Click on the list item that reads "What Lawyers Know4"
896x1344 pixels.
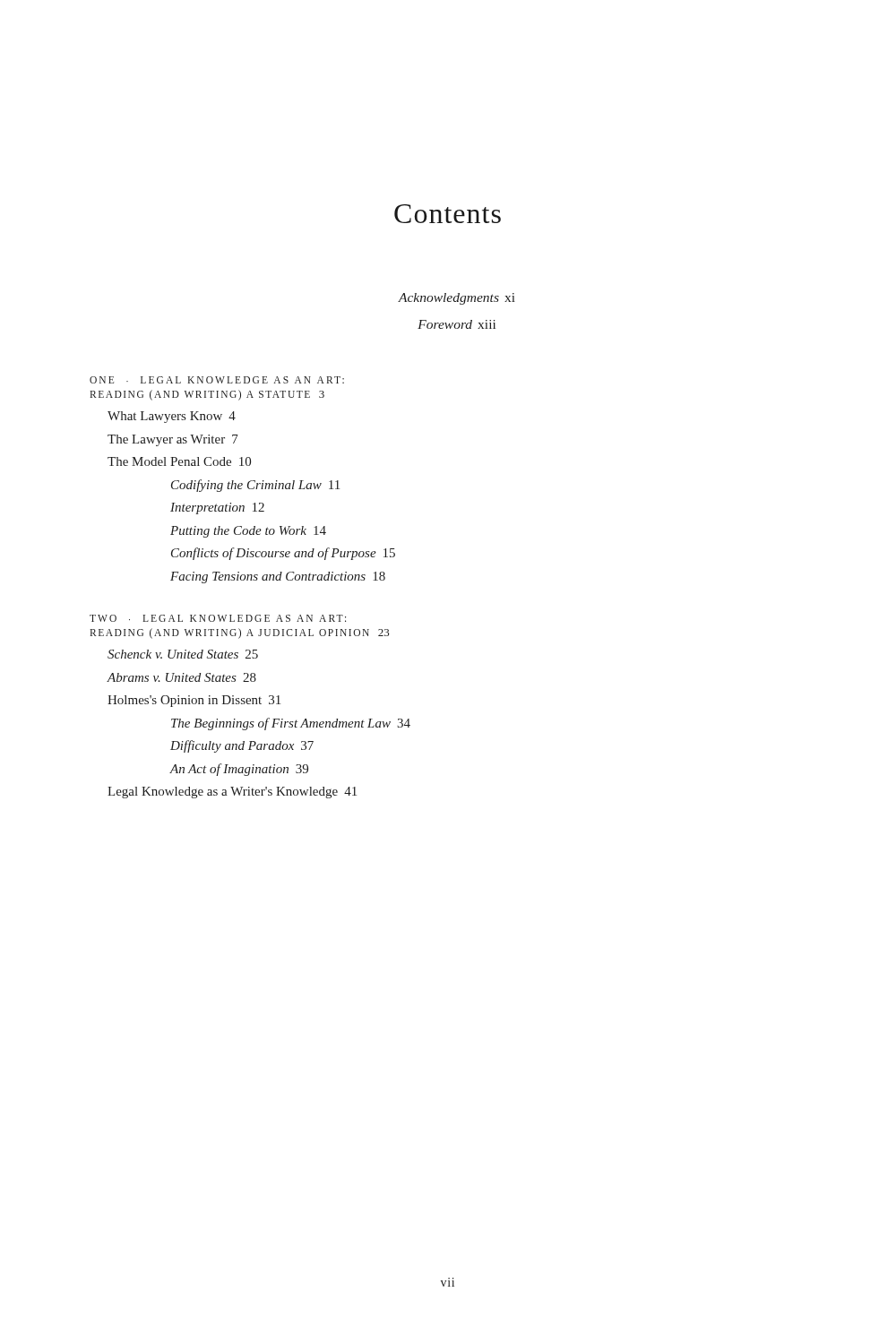(x=171, y=416)
